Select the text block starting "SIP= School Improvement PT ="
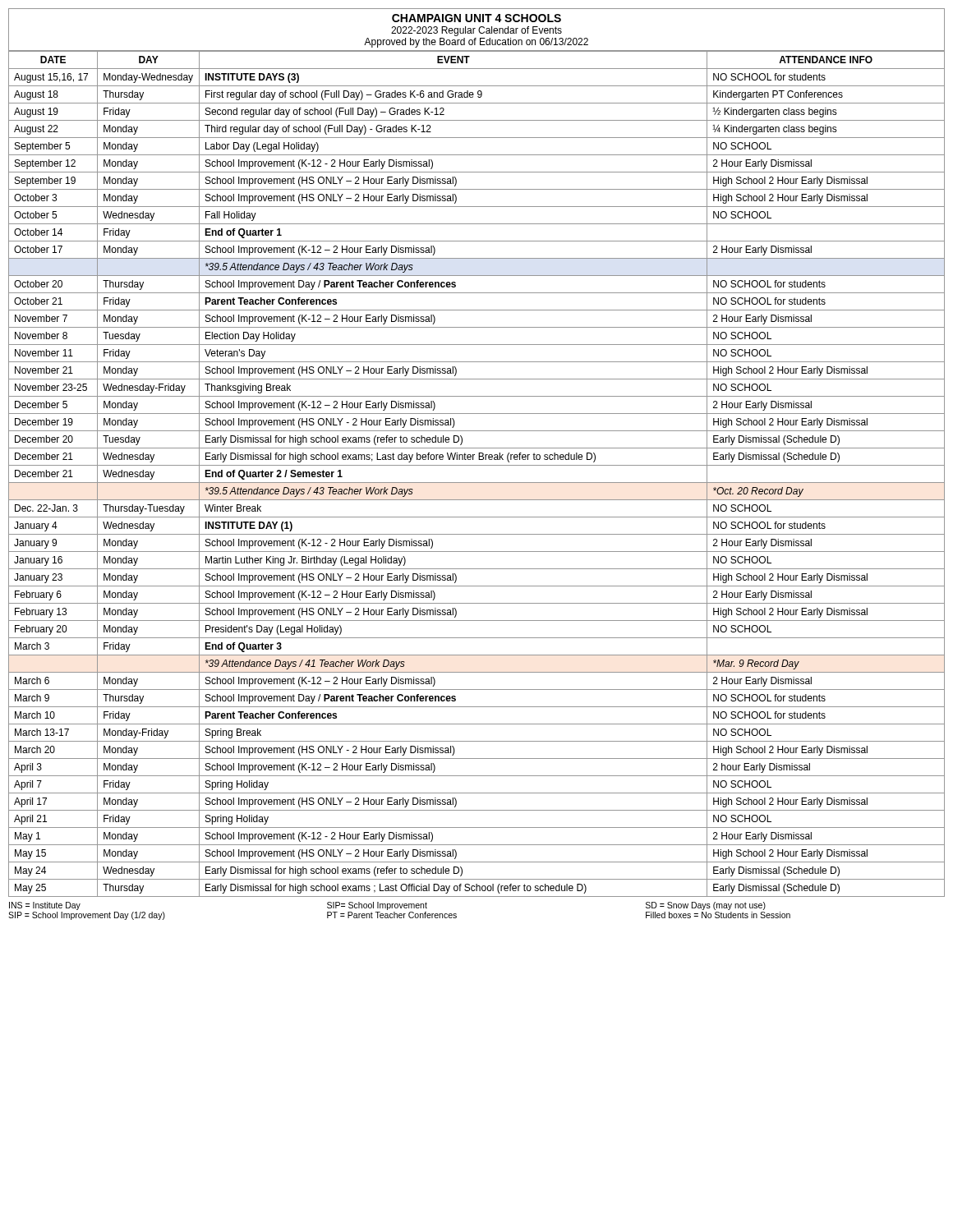The height and width of the screenshot is (1232, 953). tap(392, 910)
